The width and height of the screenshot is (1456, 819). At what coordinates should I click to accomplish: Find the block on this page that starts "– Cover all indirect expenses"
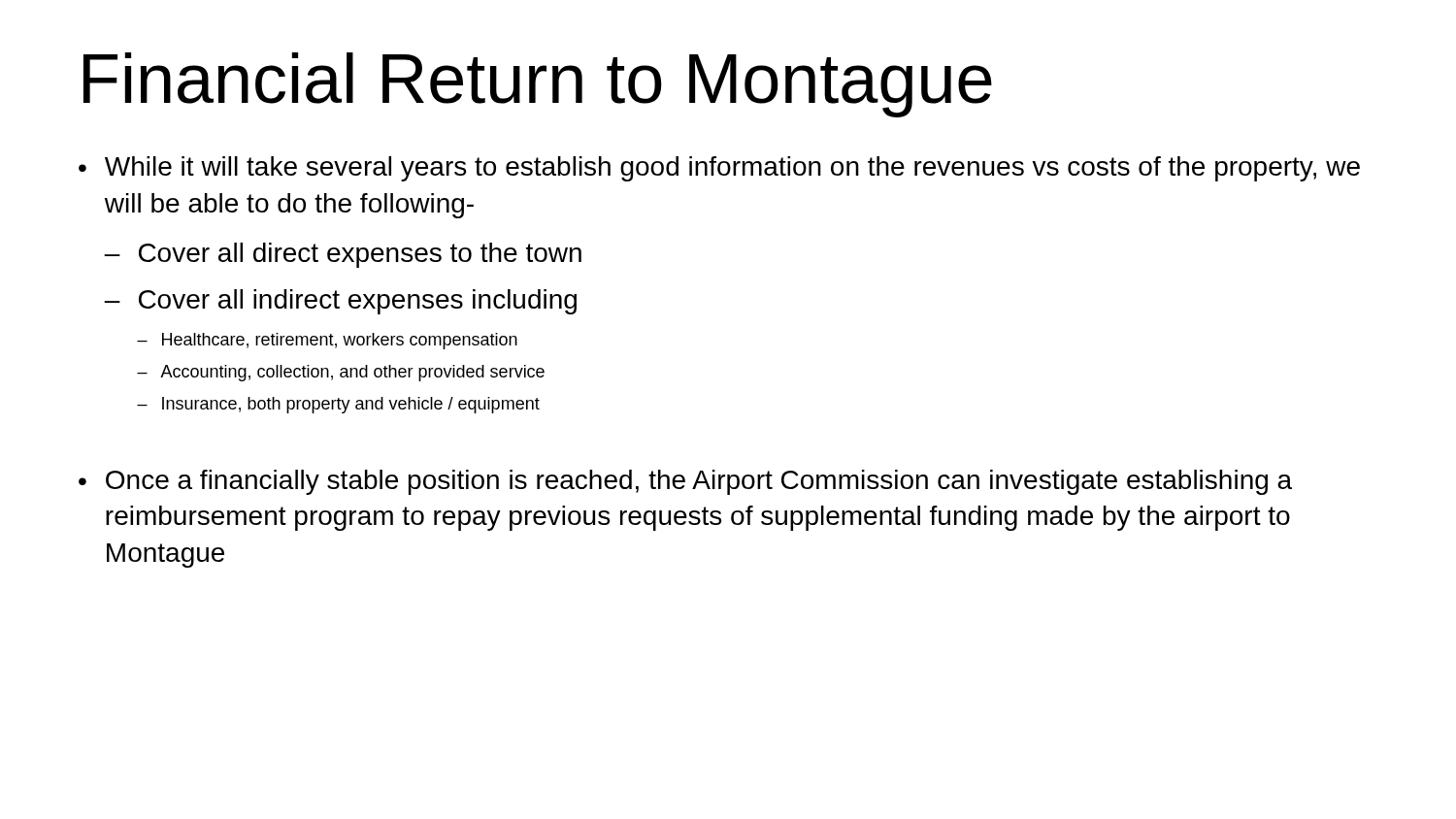tap(342, 353)
